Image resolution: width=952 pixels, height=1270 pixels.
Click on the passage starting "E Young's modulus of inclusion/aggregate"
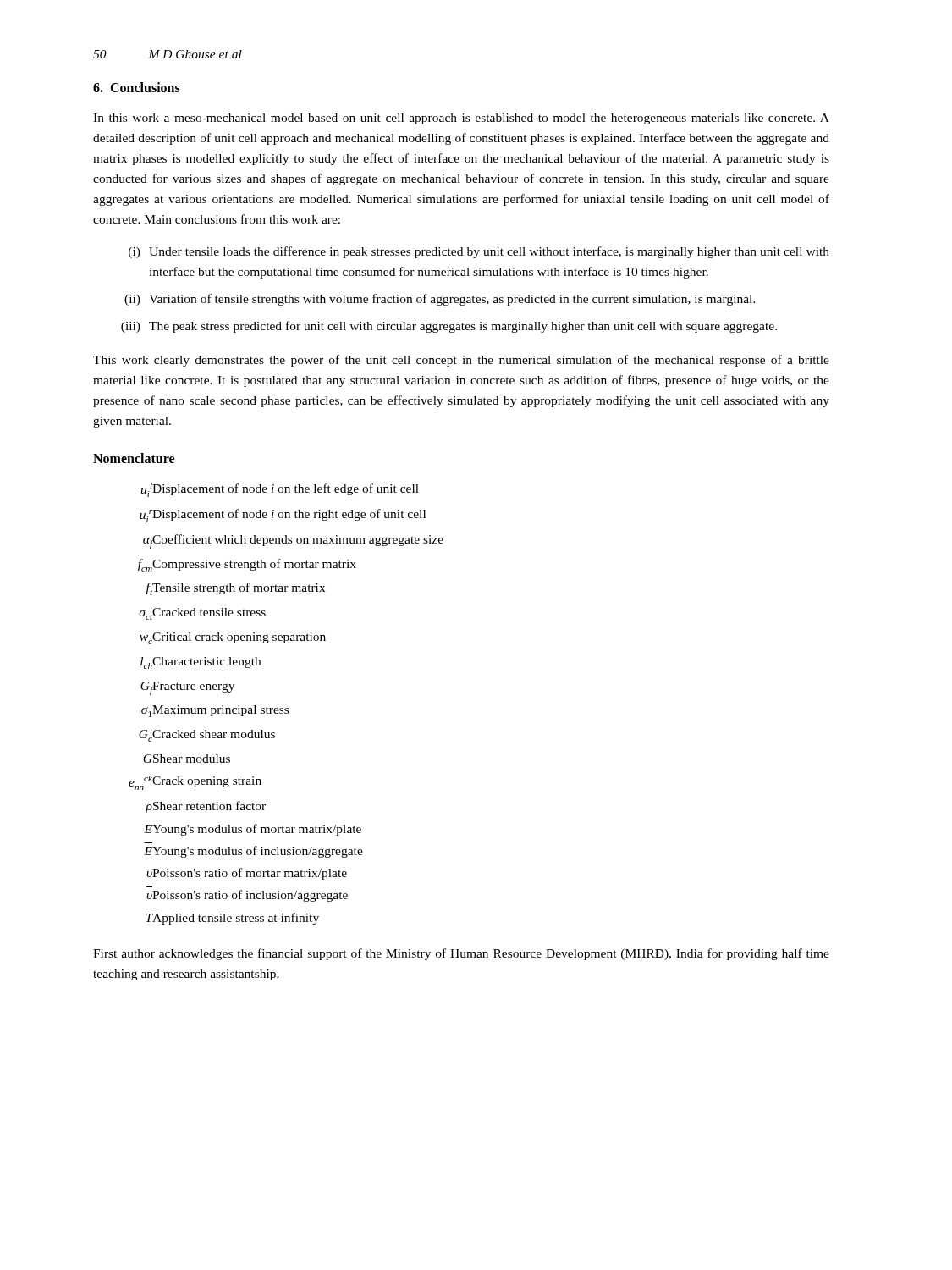point(253,852)
